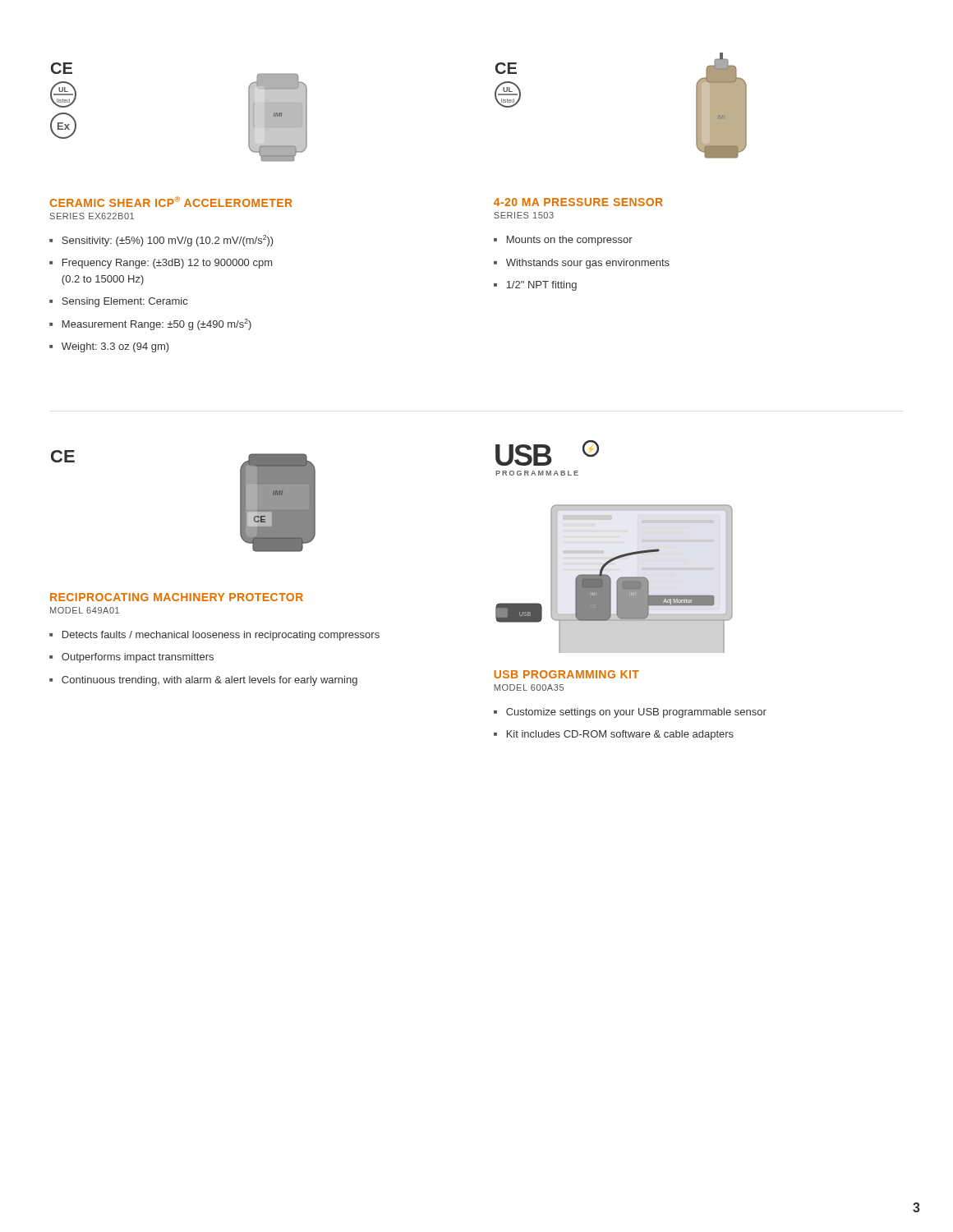Click on the list item that reads "1/2" NPT fitting"
The width and height of the screenshot is (953, 1232).
[541, 285]
